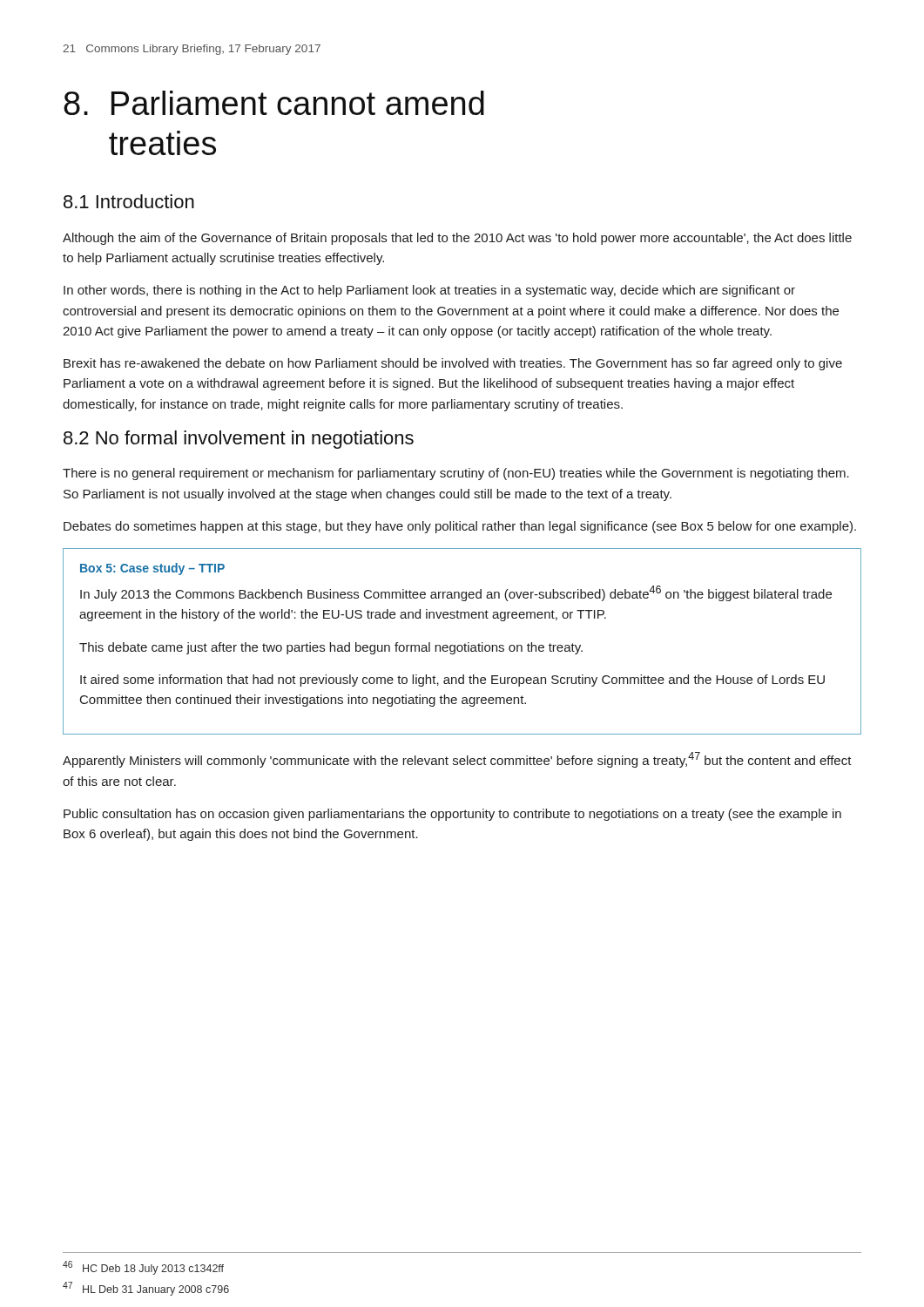Locate the text block with the text "Brexit has re-awakened"

point(462,383)
